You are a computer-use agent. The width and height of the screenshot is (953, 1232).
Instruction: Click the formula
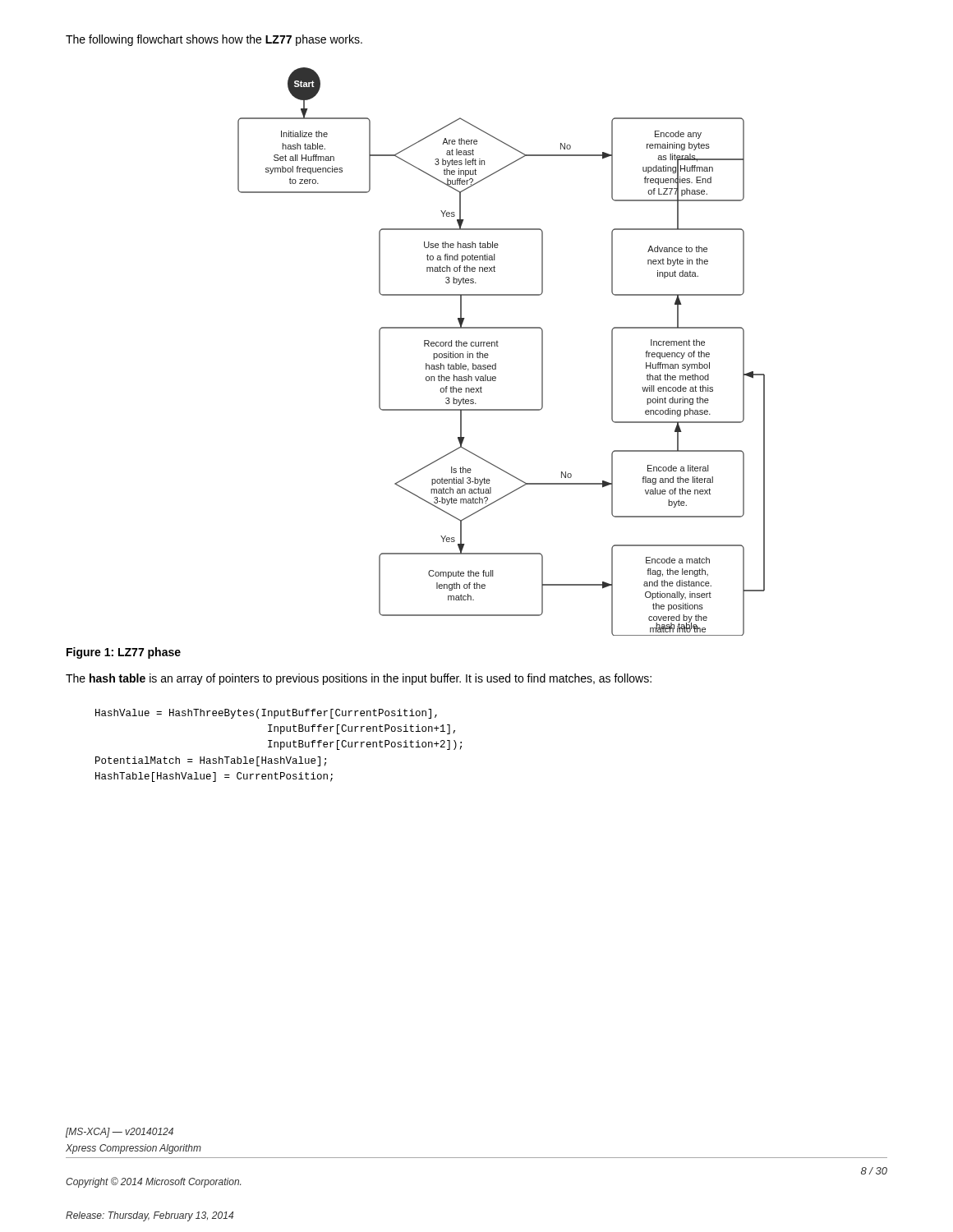coord(476,746)
